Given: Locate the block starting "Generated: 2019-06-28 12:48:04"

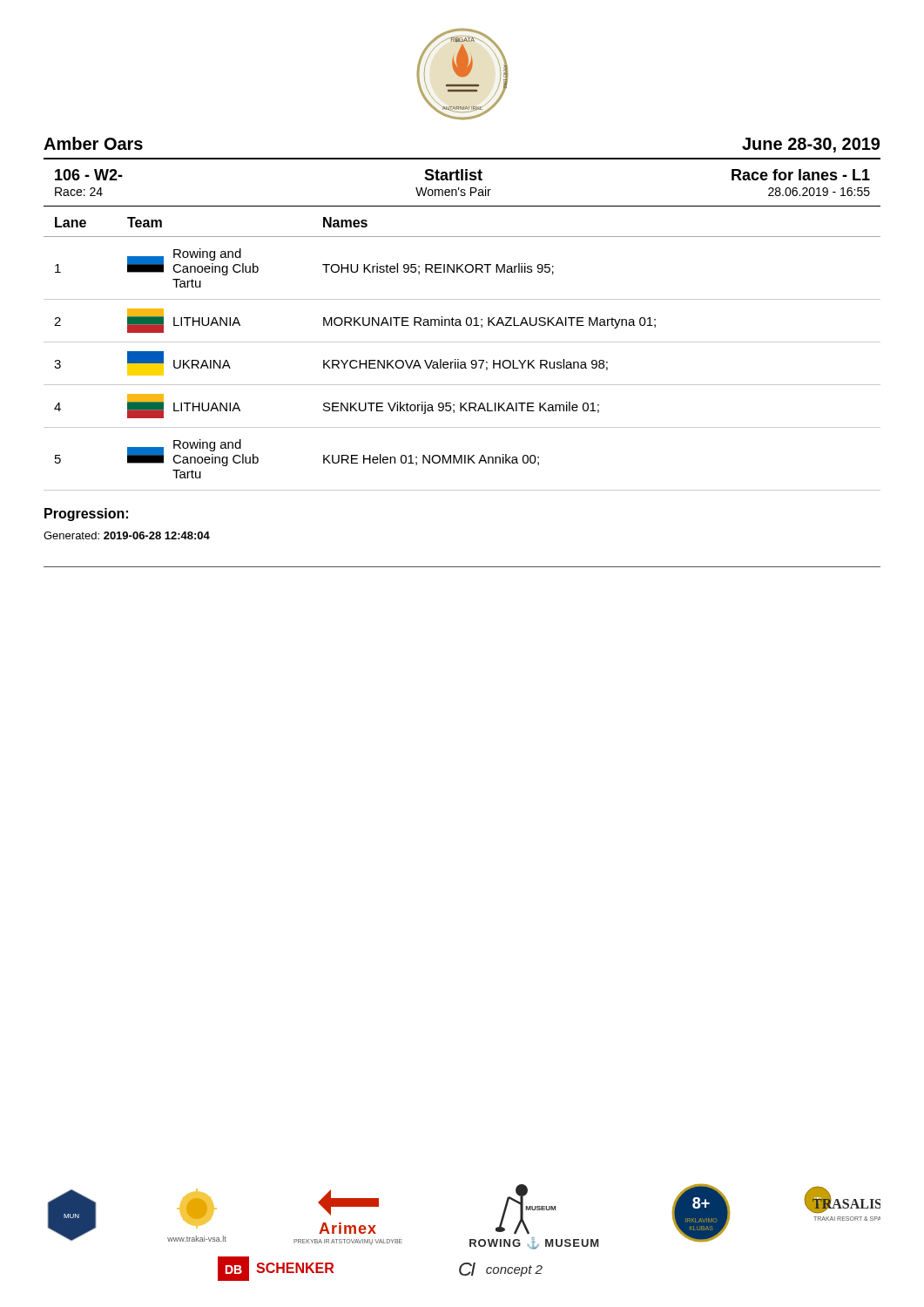Looking at the screenshot, I should point(127,535).
